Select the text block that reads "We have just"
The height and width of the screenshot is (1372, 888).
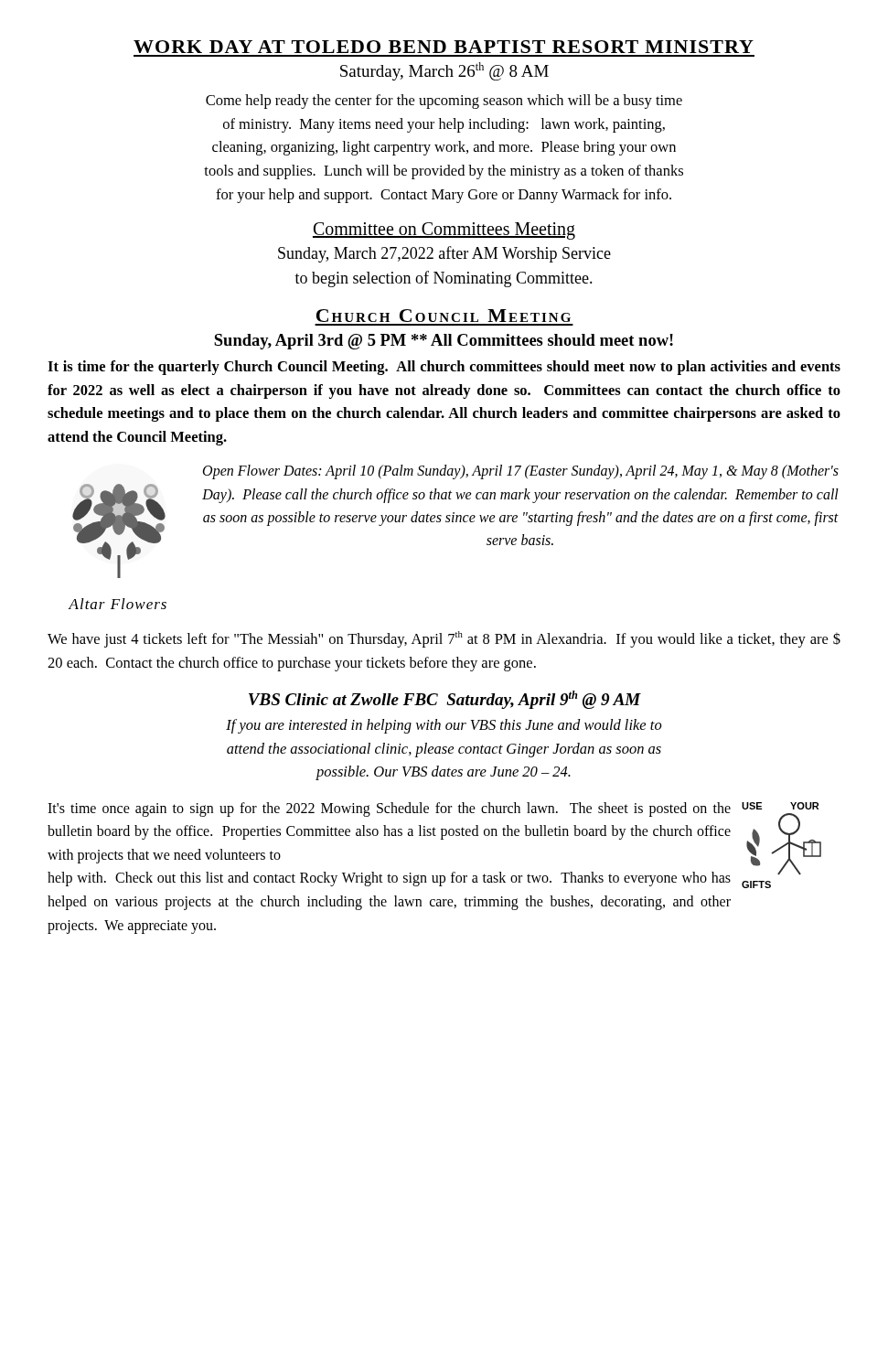point(444,650)
